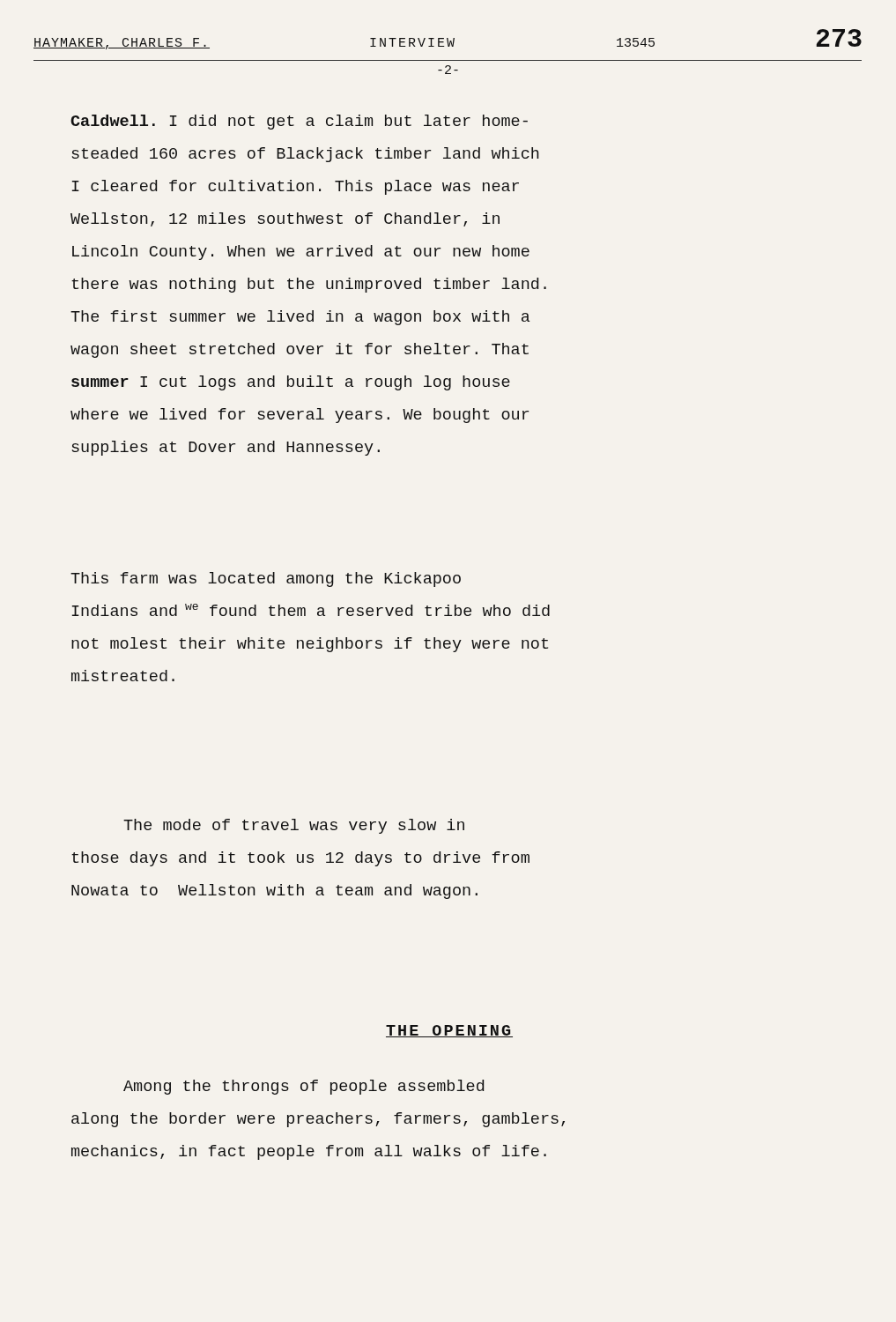Point to the element starting "This farm was located"
This screenshot has width=896, height=1322.
449,628
